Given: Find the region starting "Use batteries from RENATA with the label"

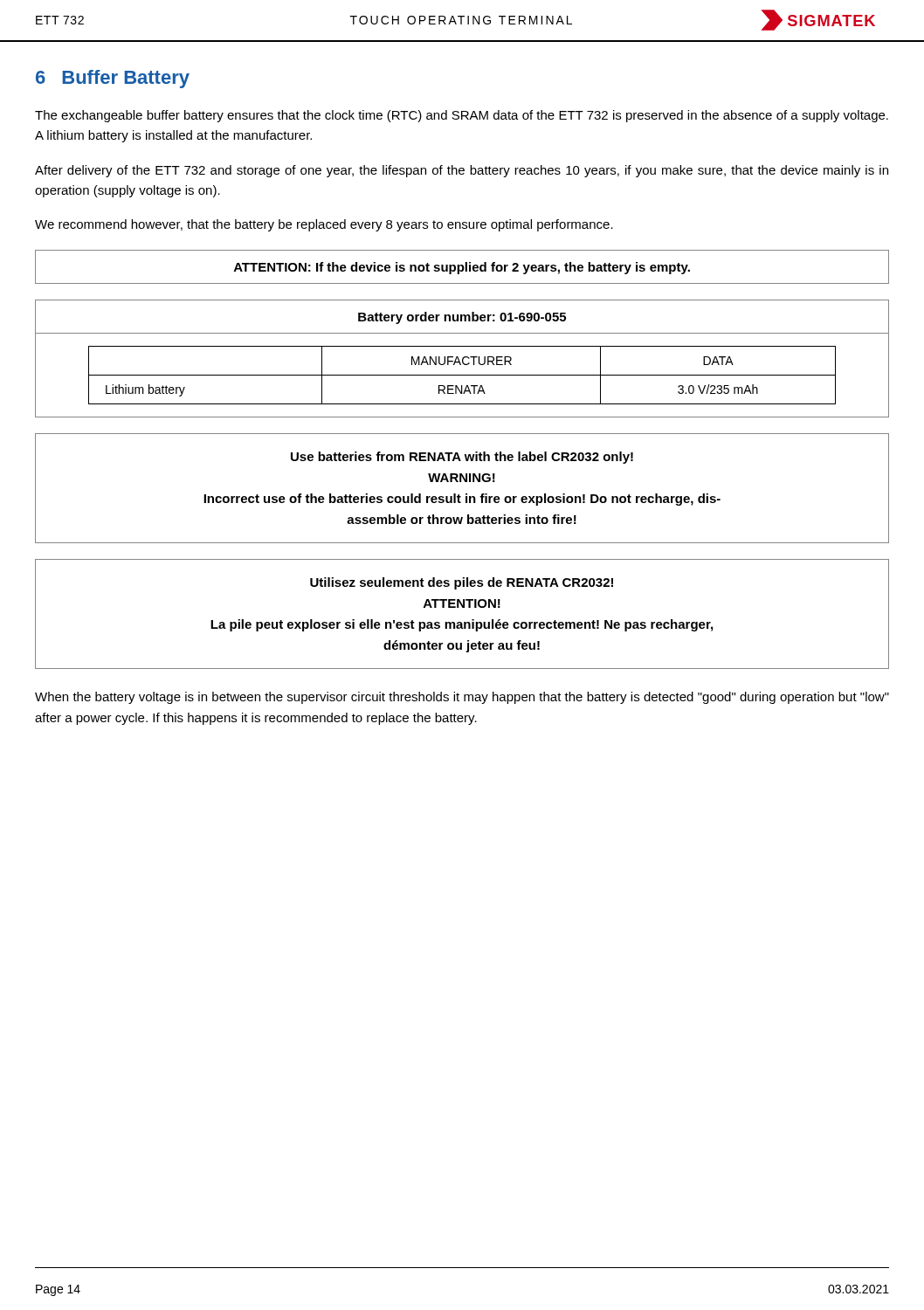Looking at the screenshot, I should coord(462,488).
